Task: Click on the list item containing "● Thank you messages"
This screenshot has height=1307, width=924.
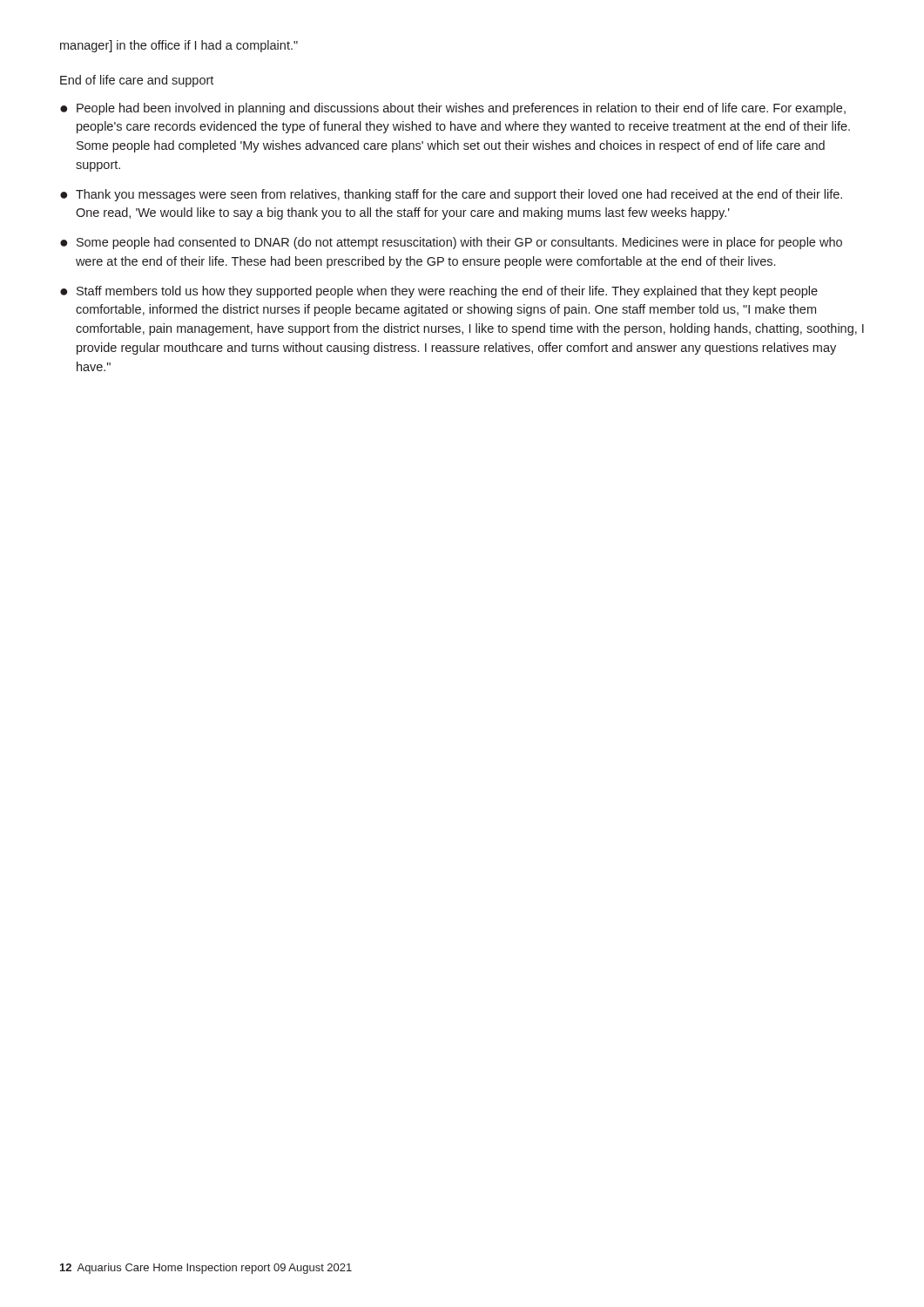Action: tap(462, 204)
